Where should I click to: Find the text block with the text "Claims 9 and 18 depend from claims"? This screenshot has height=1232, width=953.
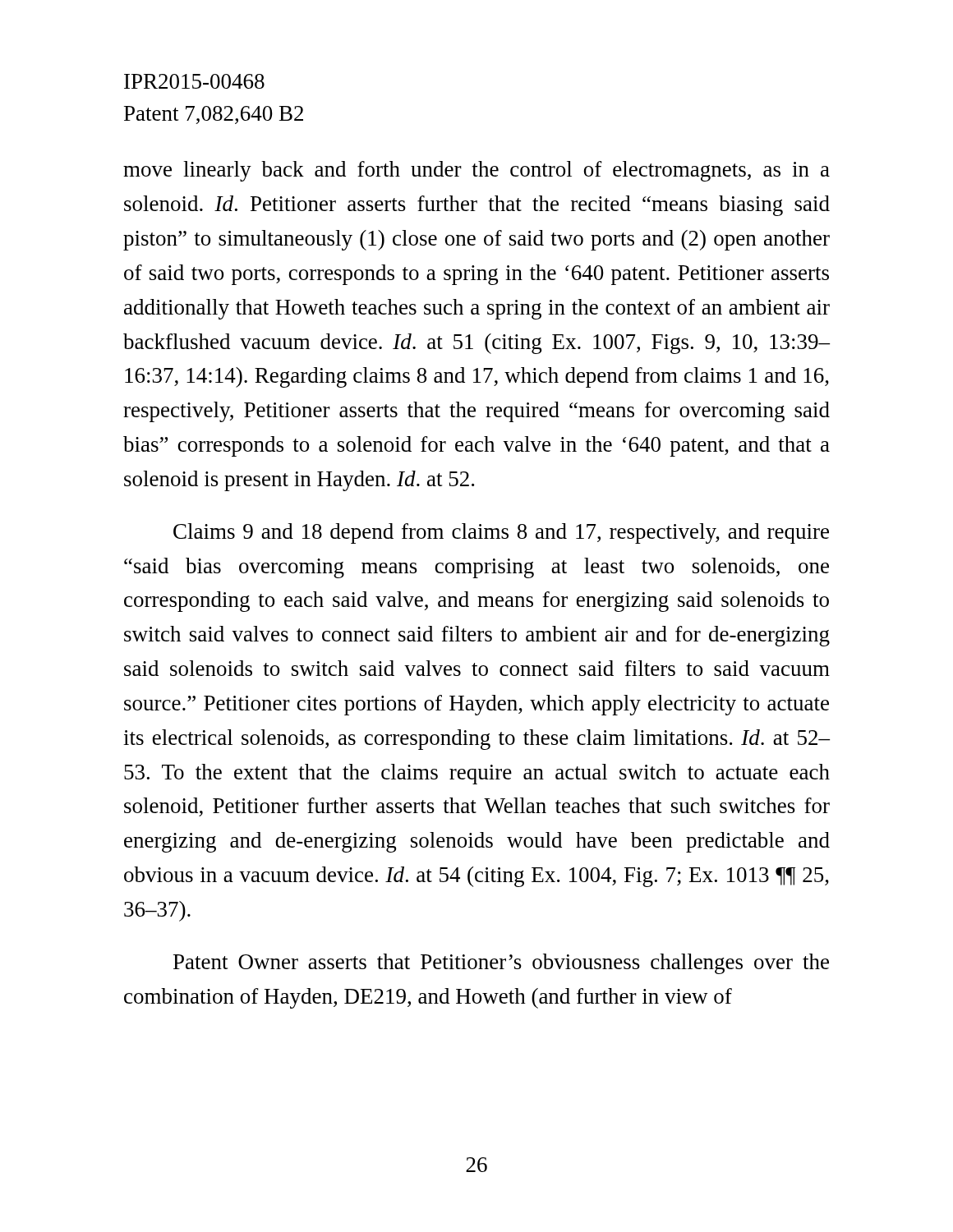(476, 720)
